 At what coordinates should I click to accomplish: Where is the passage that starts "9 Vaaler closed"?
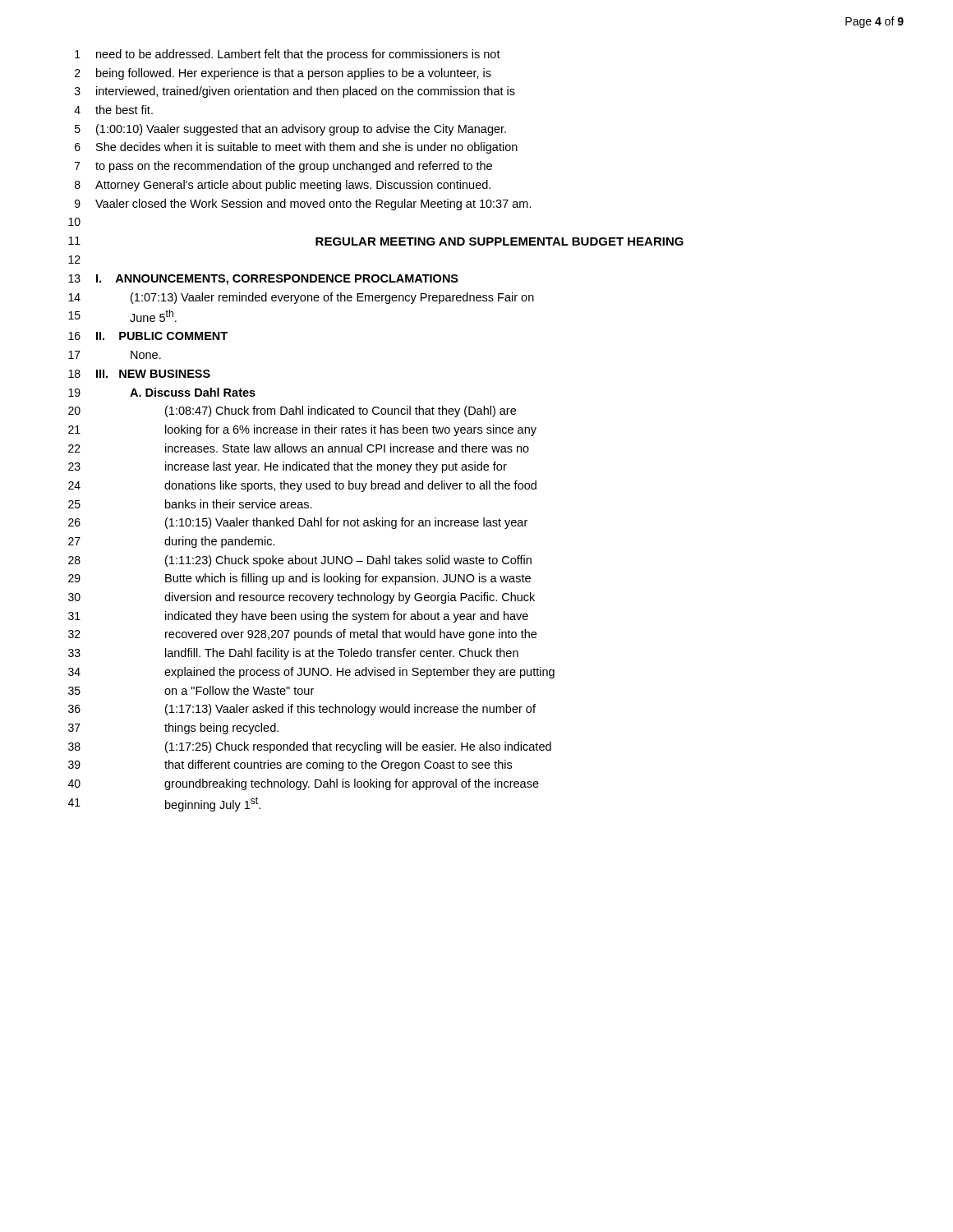pyautogui.click(x=476, y=204)
